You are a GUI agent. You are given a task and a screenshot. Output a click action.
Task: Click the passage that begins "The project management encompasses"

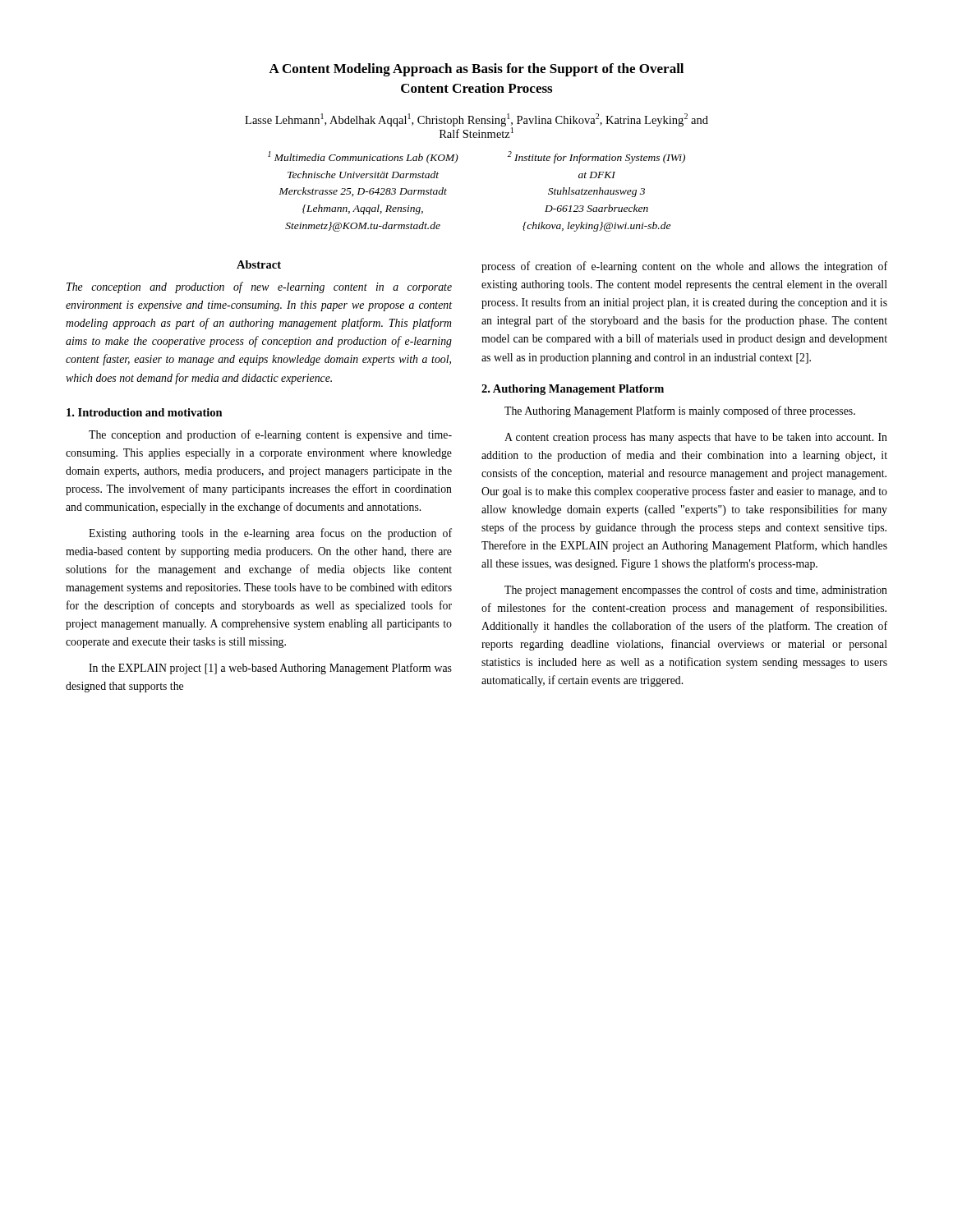(684, 636)
